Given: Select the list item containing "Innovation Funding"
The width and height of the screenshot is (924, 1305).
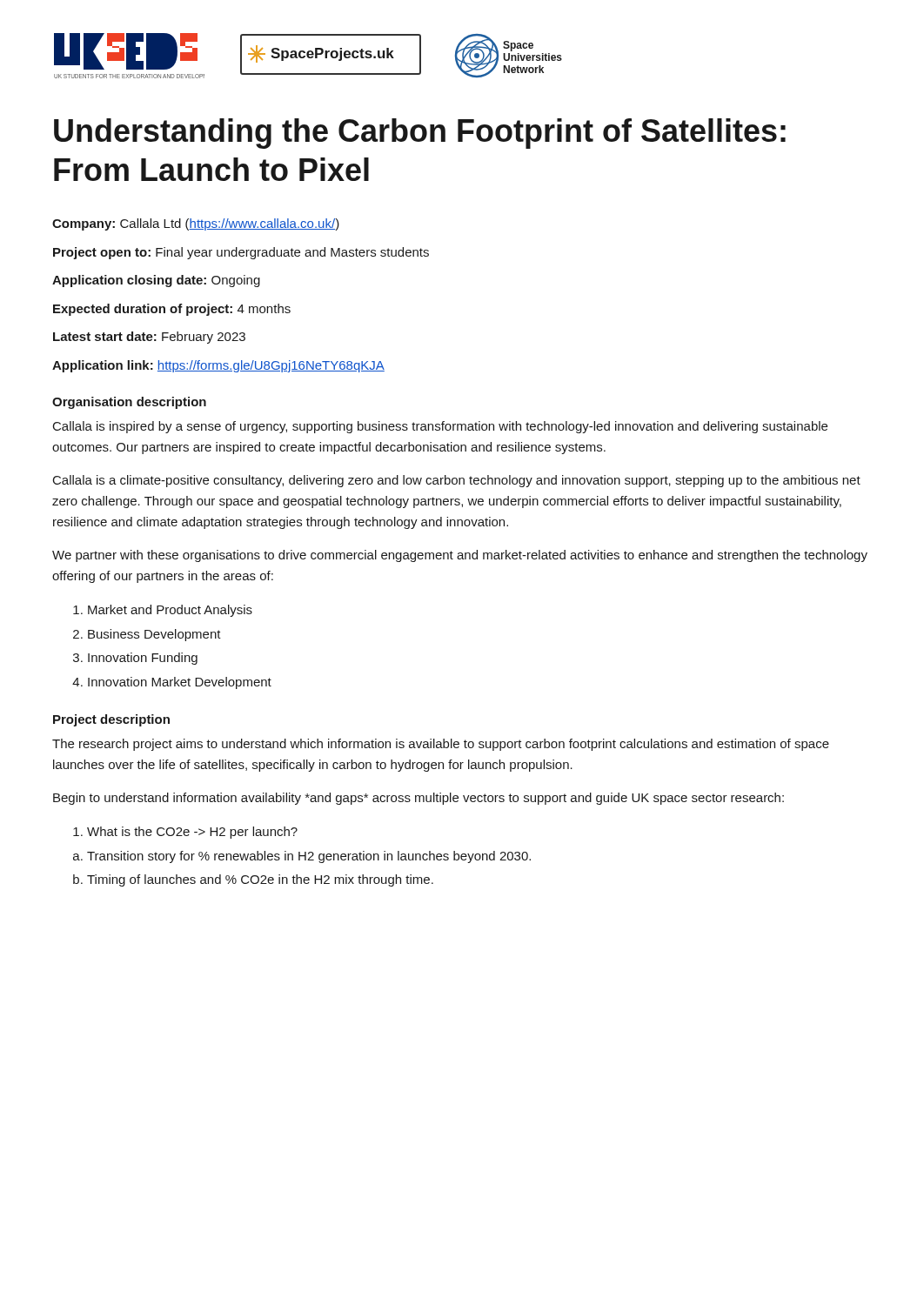Looking at the screenshot, I should (143, 657).
